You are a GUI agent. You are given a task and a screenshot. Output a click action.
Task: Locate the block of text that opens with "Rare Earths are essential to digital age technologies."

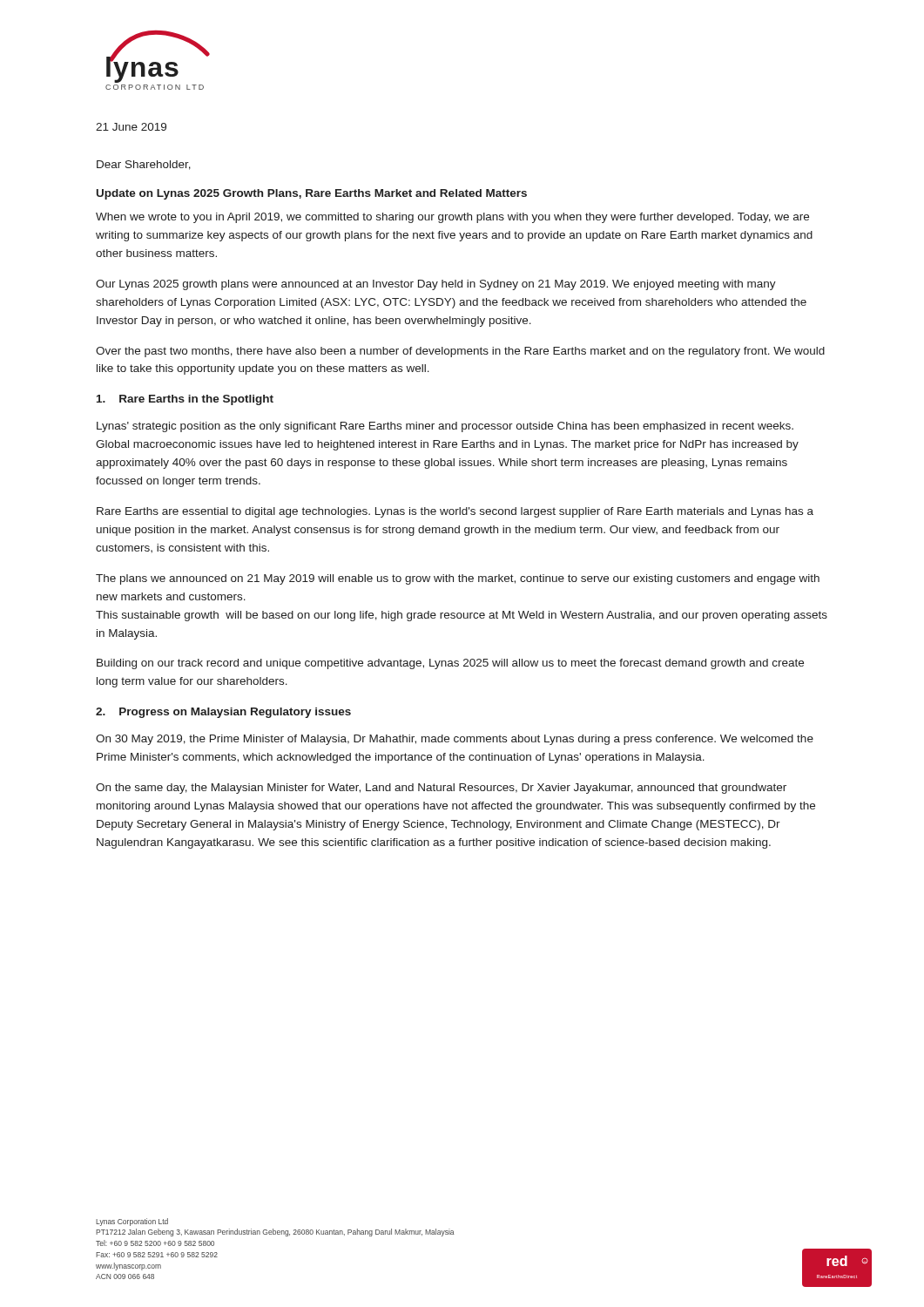(x=455, y=529)
